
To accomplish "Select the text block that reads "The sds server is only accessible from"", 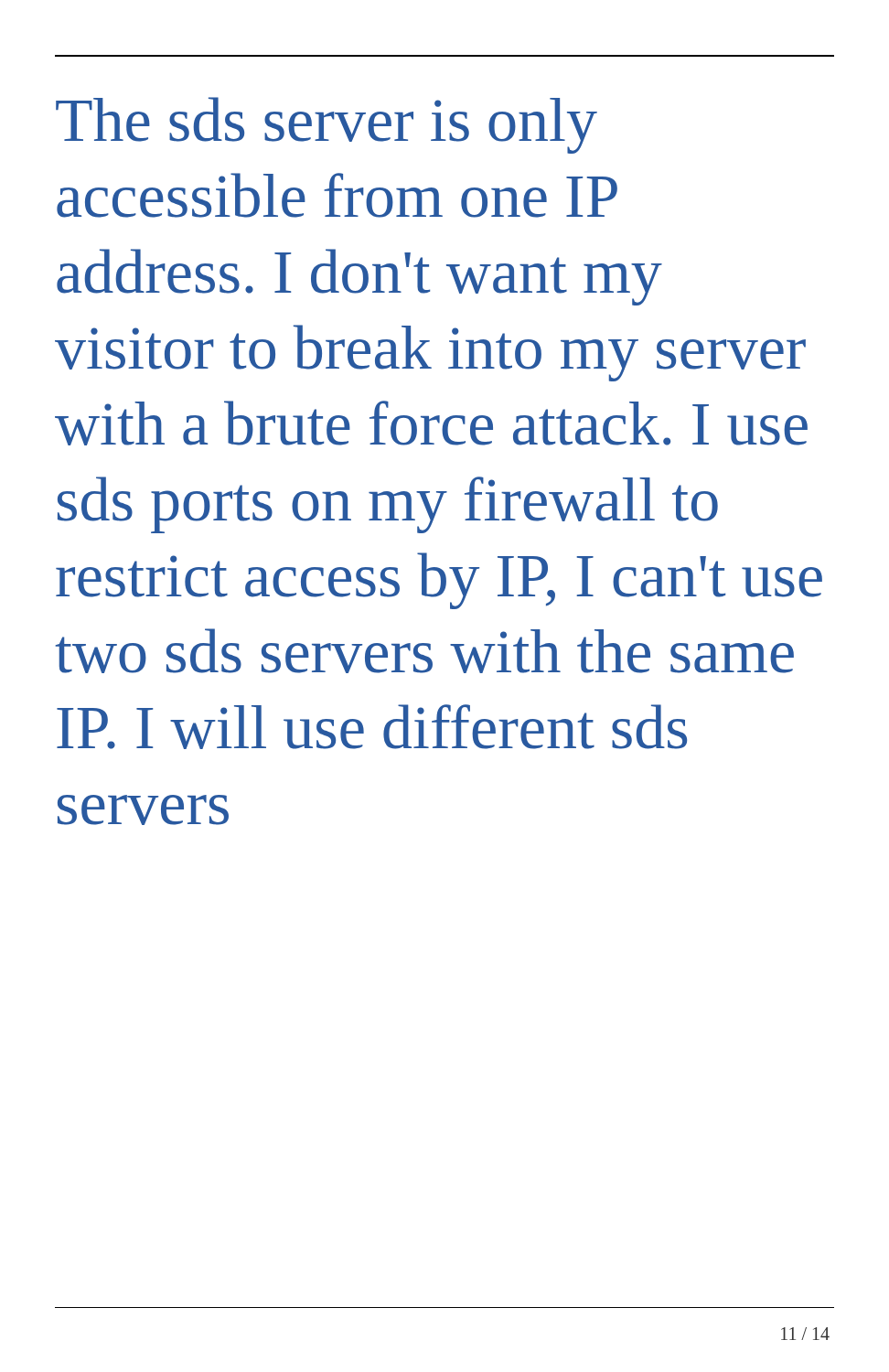I will pyautogui.click(x=440, y=461).
